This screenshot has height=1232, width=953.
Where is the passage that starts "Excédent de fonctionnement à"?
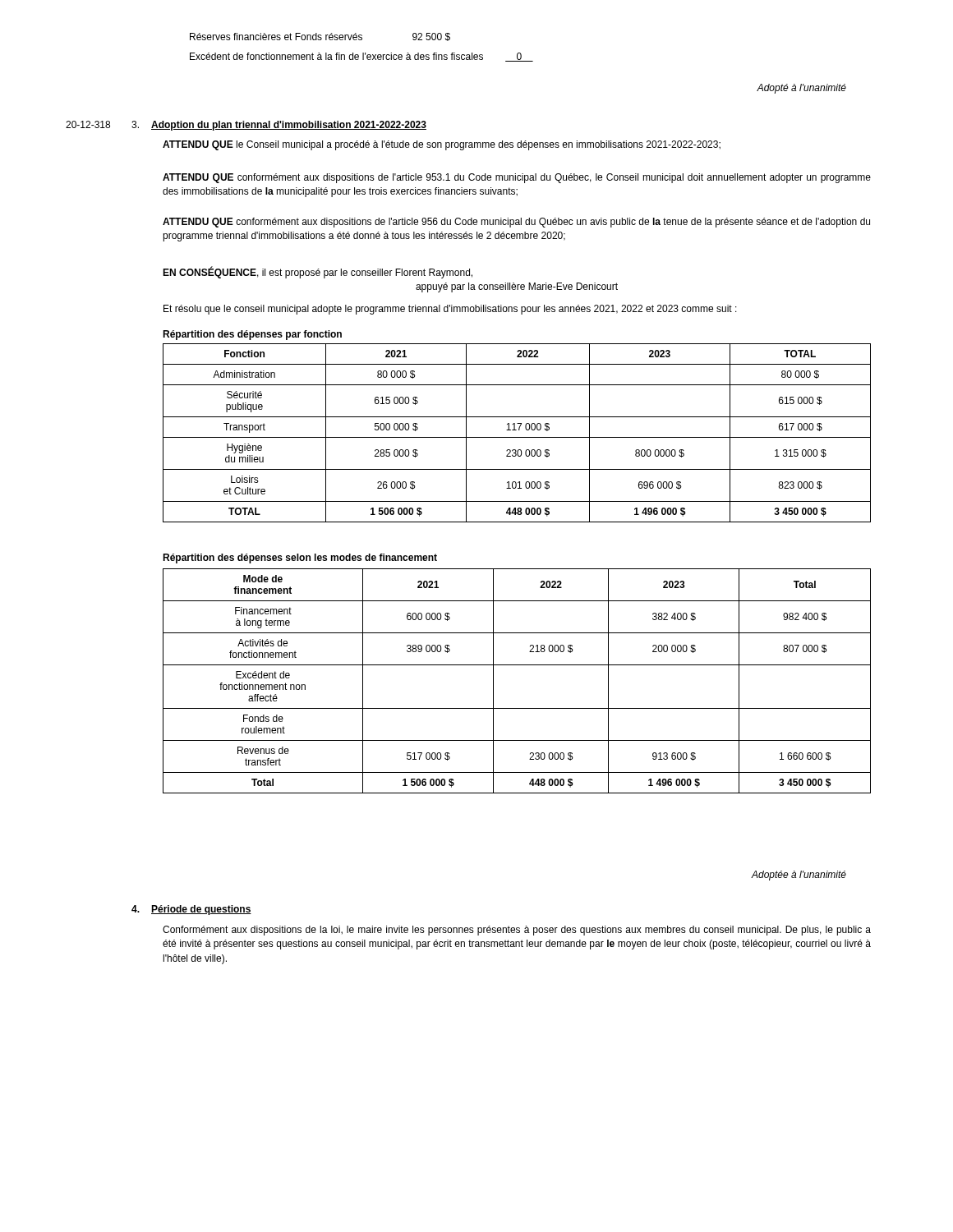pyautogui.click(x=361, y=57)
